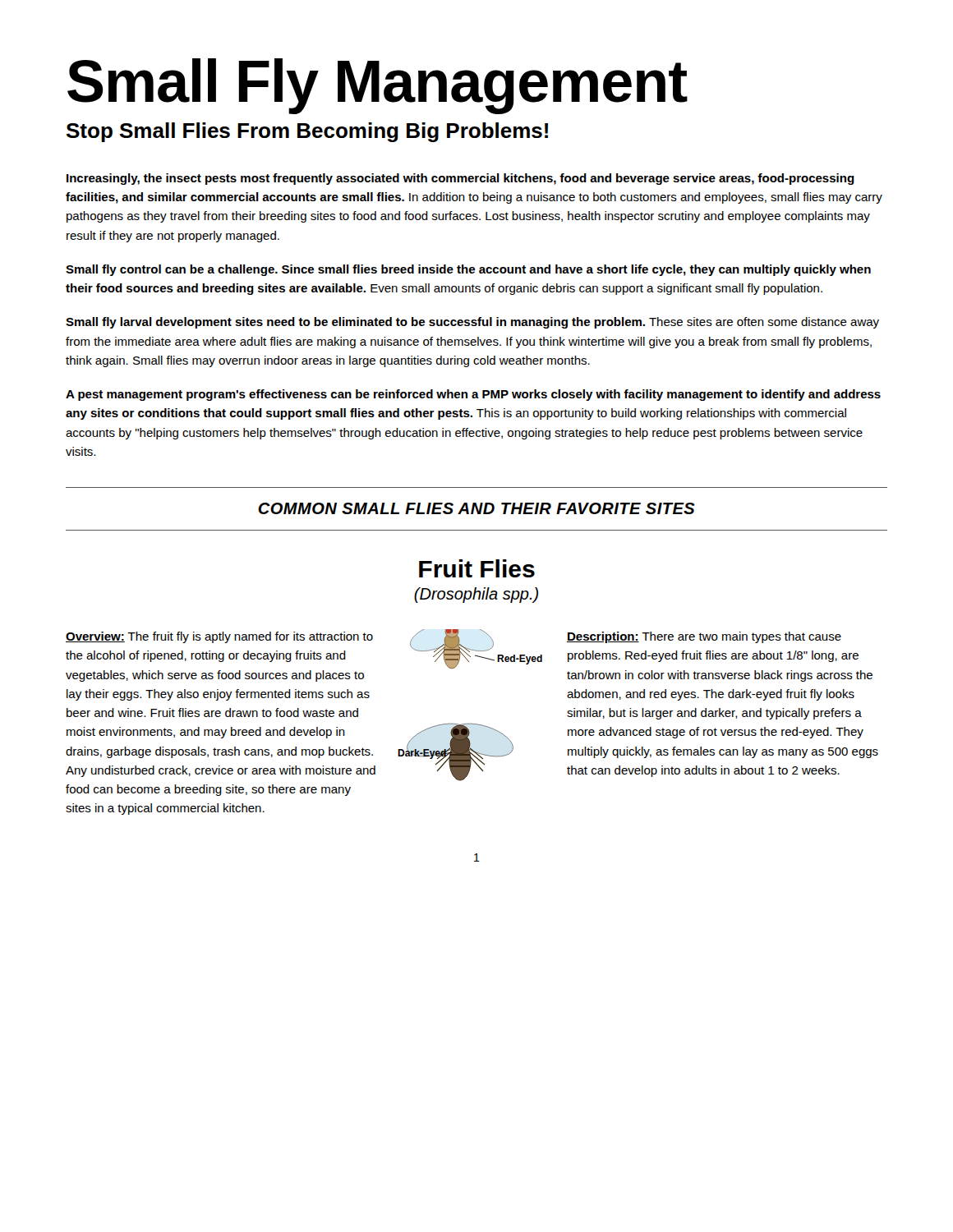Select the illustration
Screen dimensions: 1232x953
coord(472,720)
